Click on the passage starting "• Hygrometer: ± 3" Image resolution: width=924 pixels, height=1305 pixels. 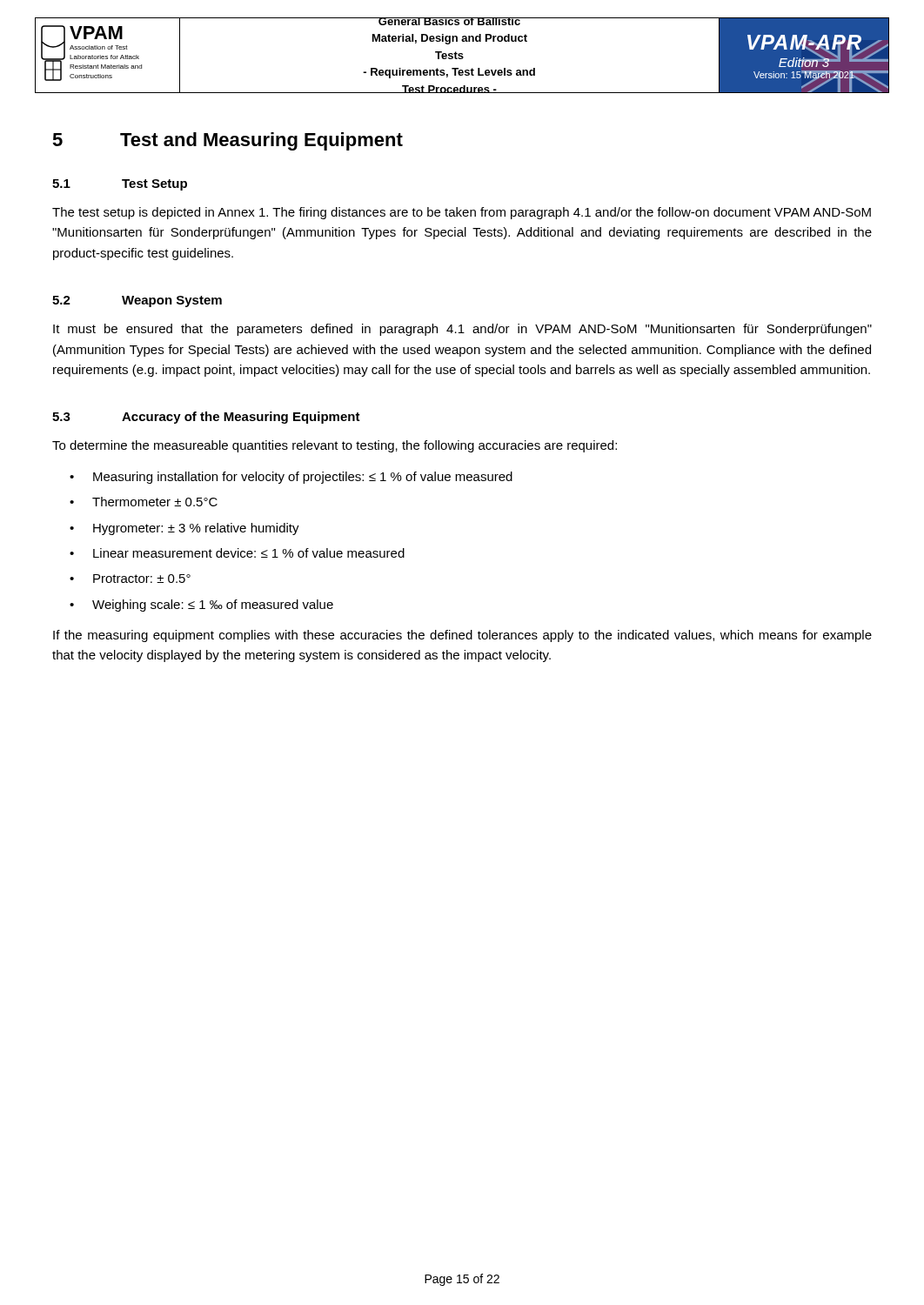pyautogui.click(x=184, y=527)
